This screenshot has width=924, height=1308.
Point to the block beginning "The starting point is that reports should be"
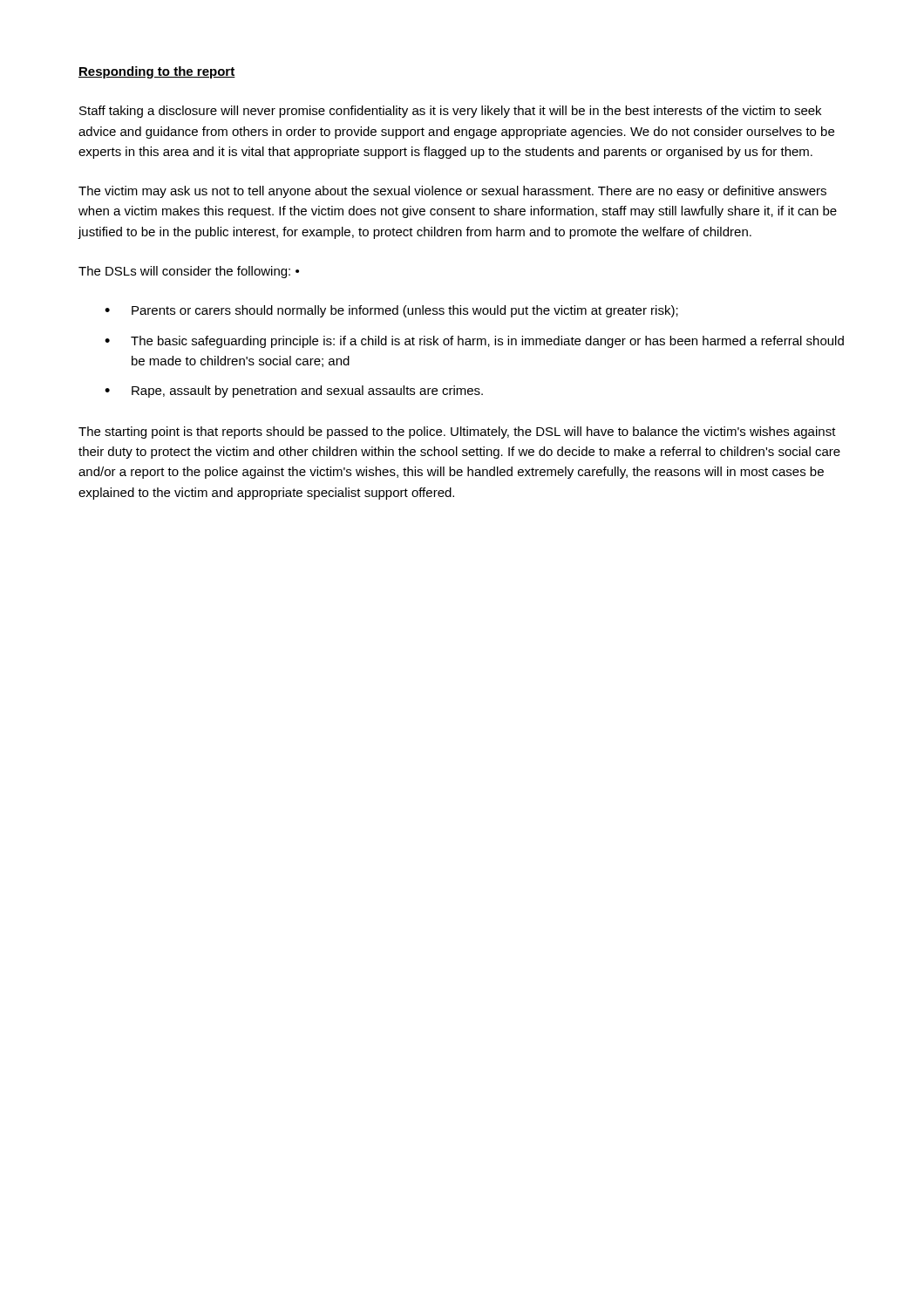point(459,462)
